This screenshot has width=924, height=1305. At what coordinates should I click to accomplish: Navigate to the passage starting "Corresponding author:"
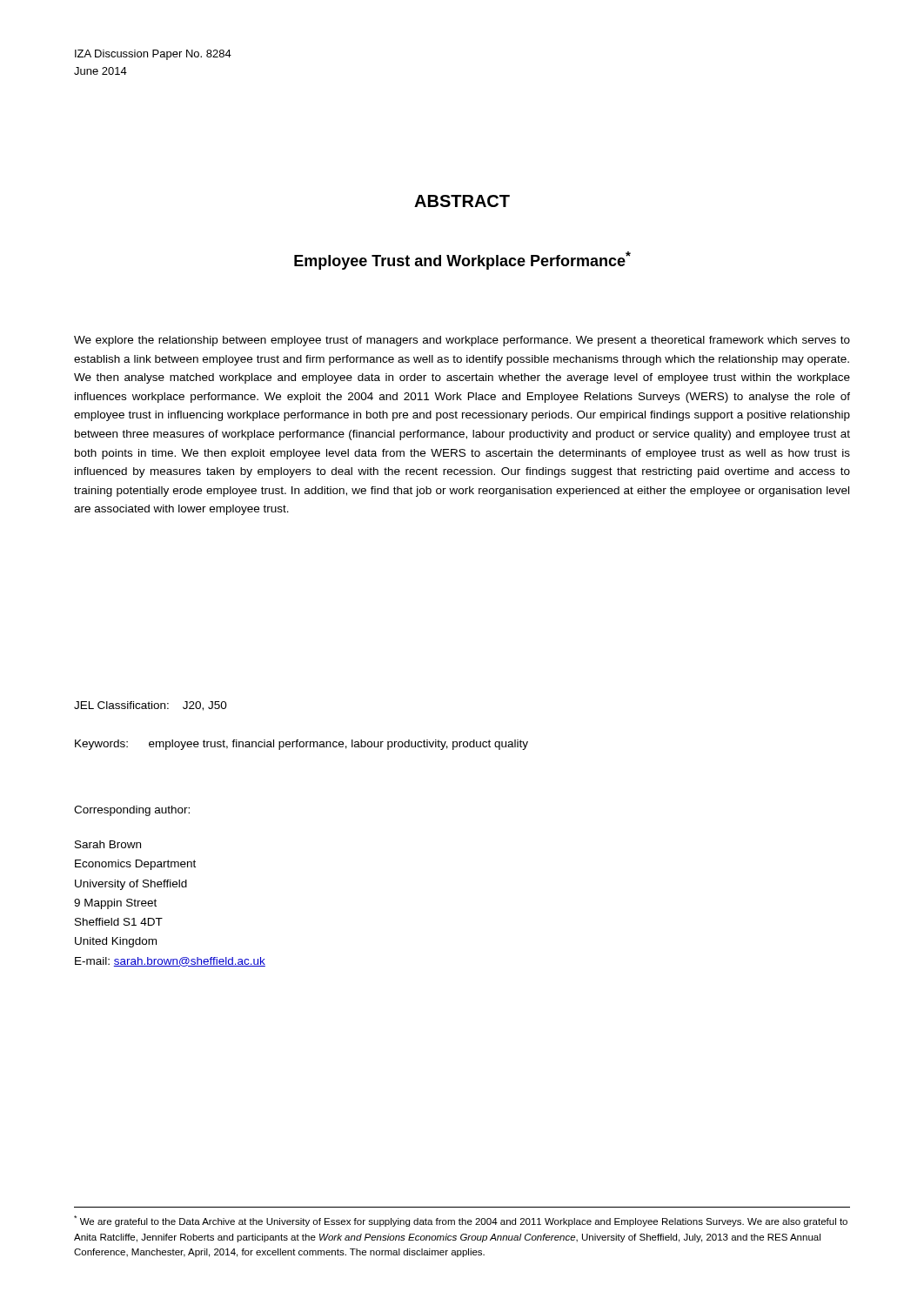tap(132, 809)
